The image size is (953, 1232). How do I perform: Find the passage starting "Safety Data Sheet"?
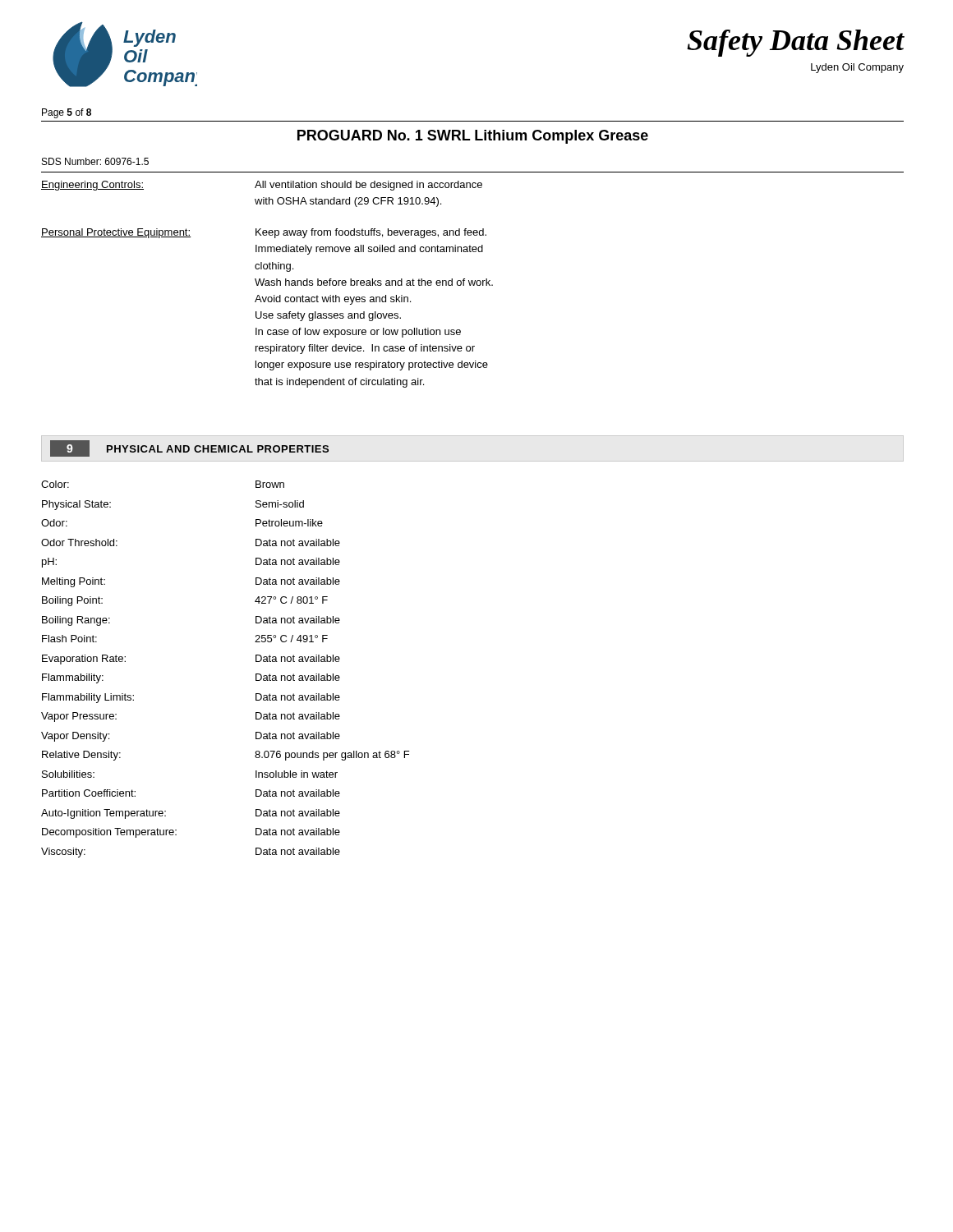point(795,41)
